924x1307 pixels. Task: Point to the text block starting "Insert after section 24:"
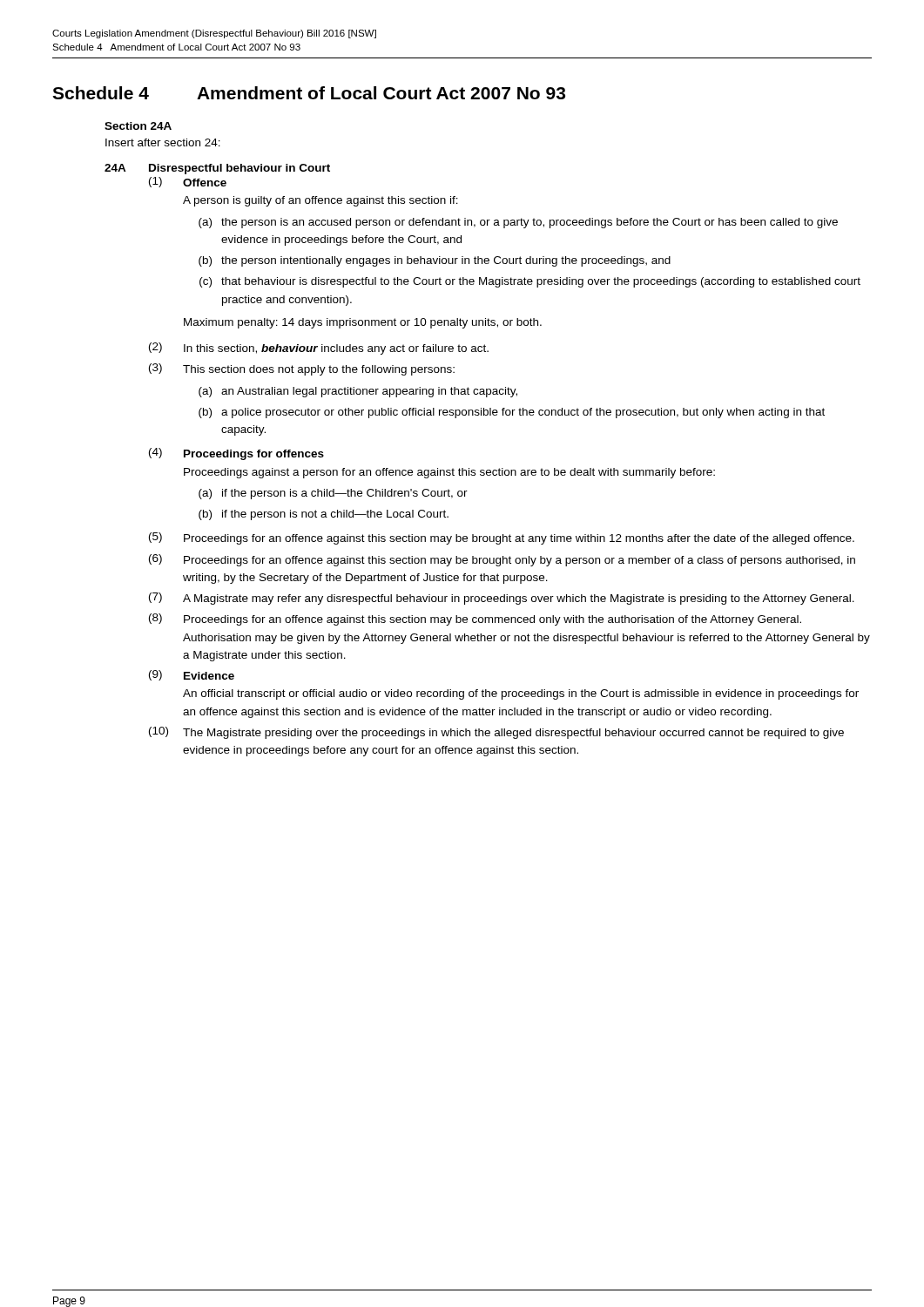163,142
